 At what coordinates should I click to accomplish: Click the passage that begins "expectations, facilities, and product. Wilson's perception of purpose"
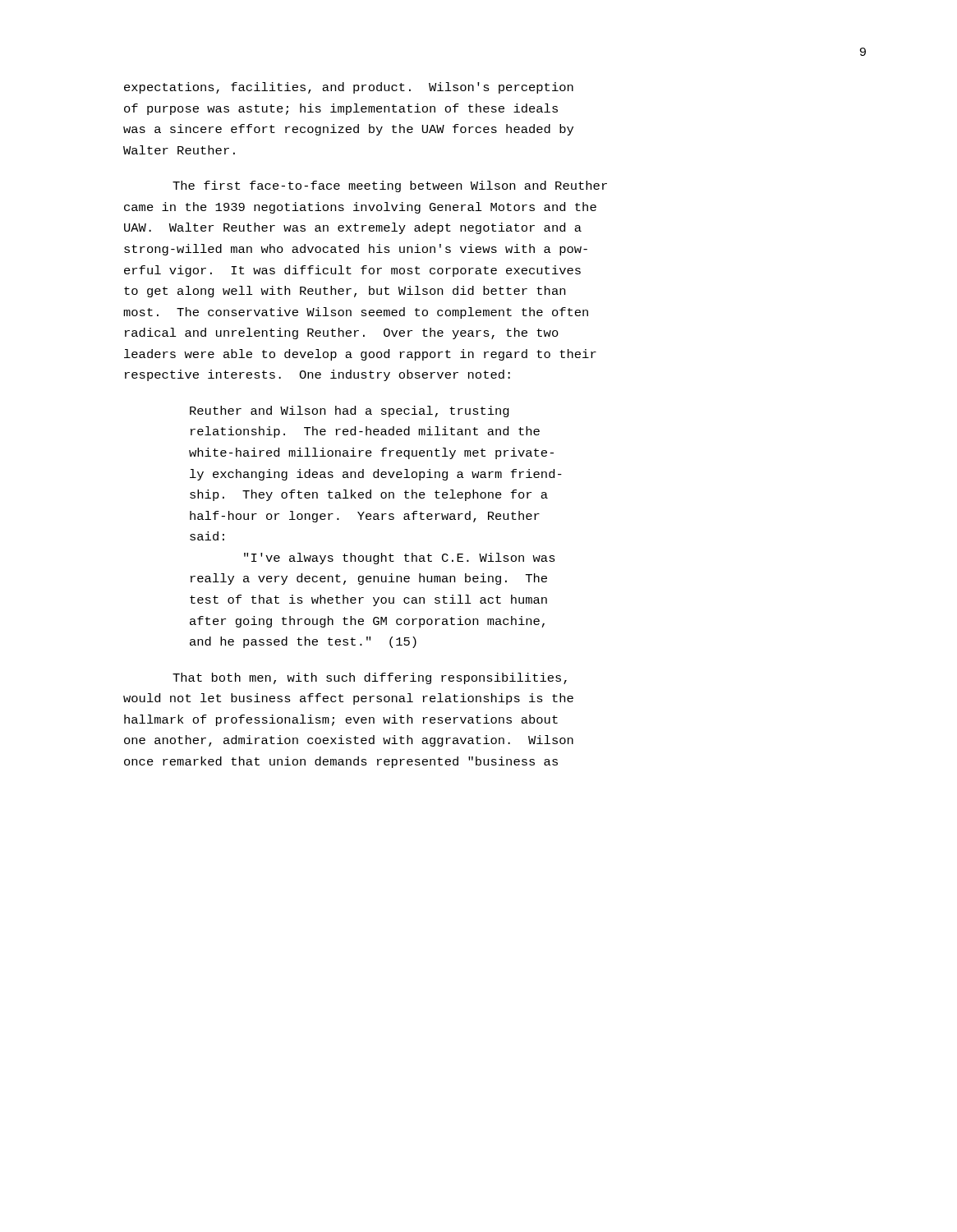pyautogui.click(x=349, y=119)
